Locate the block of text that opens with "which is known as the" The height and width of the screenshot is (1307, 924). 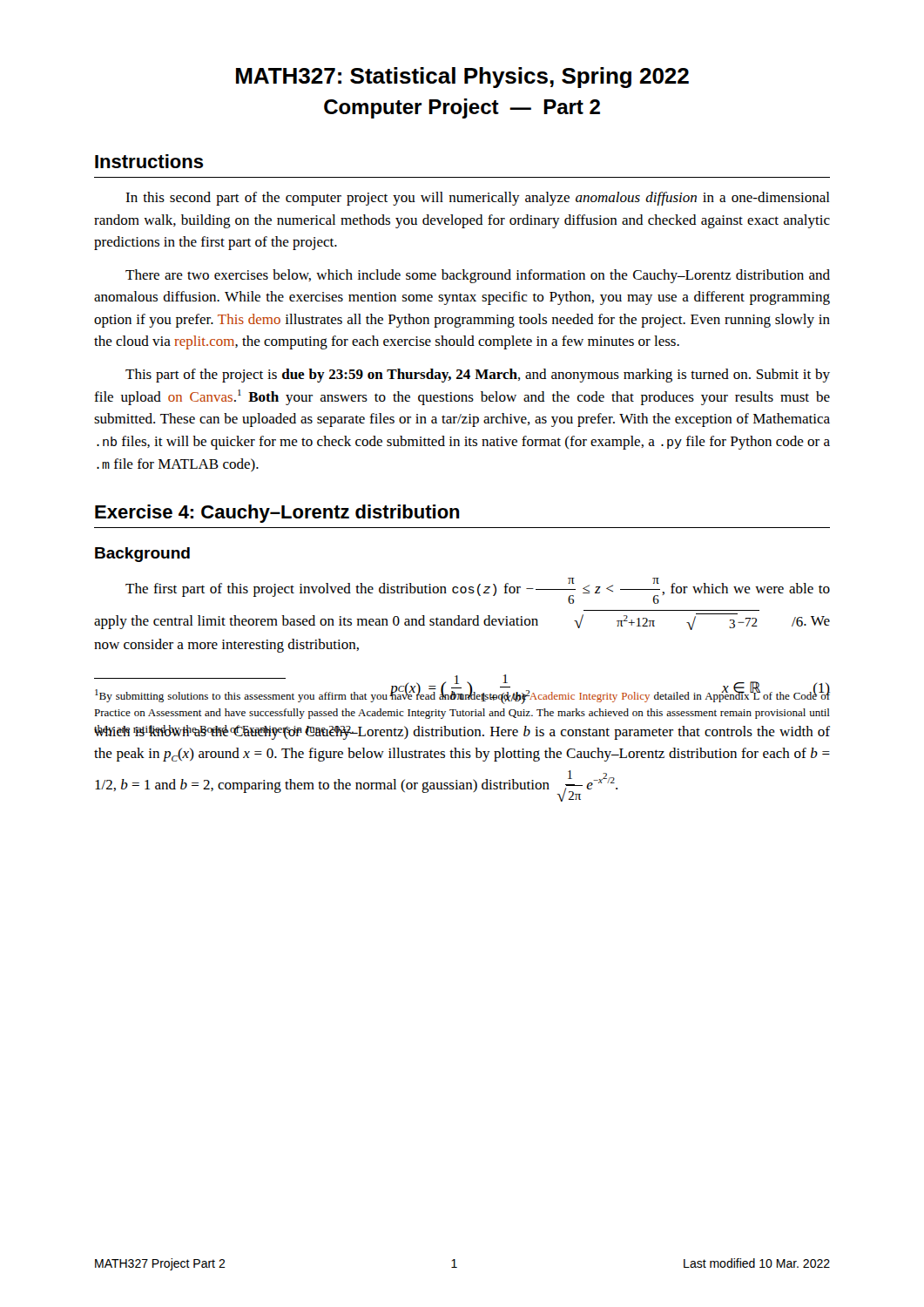coord(462,763)
